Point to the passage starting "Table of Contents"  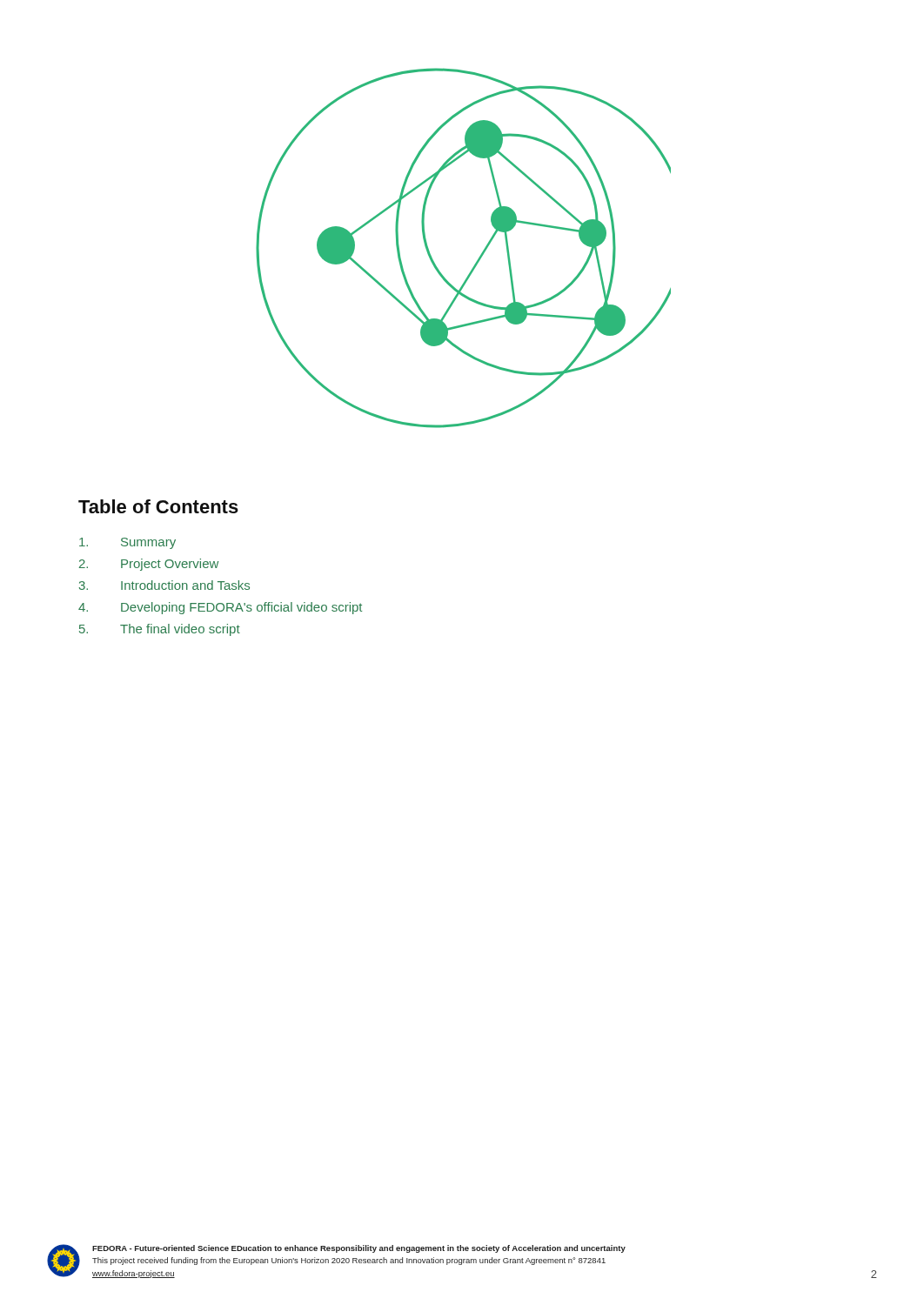pos(158,507)
